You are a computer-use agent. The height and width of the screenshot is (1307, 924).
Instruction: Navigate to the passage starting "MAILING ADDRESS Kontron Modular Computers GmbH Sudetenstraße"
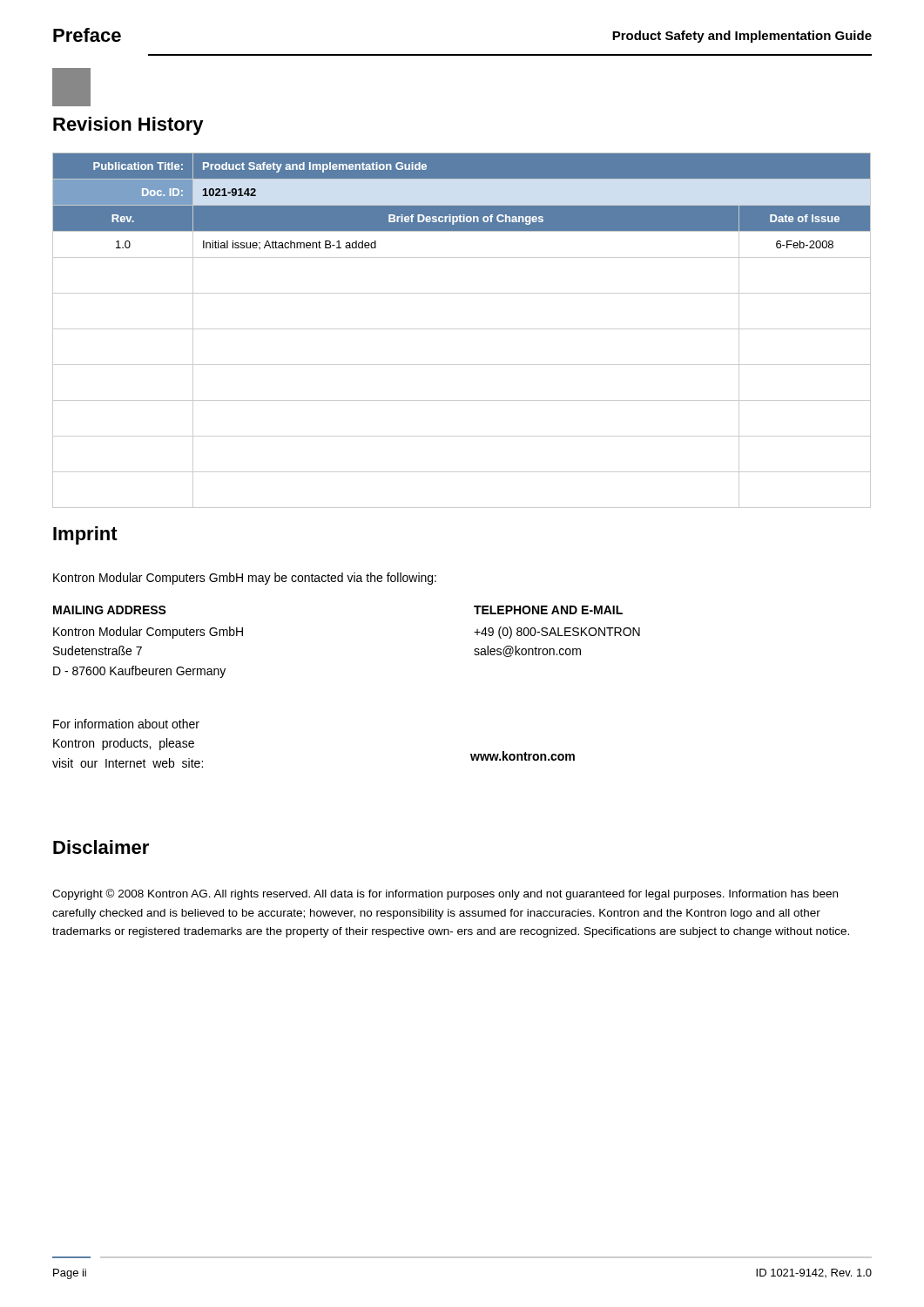pyautogui.click(x=244, y=642)
